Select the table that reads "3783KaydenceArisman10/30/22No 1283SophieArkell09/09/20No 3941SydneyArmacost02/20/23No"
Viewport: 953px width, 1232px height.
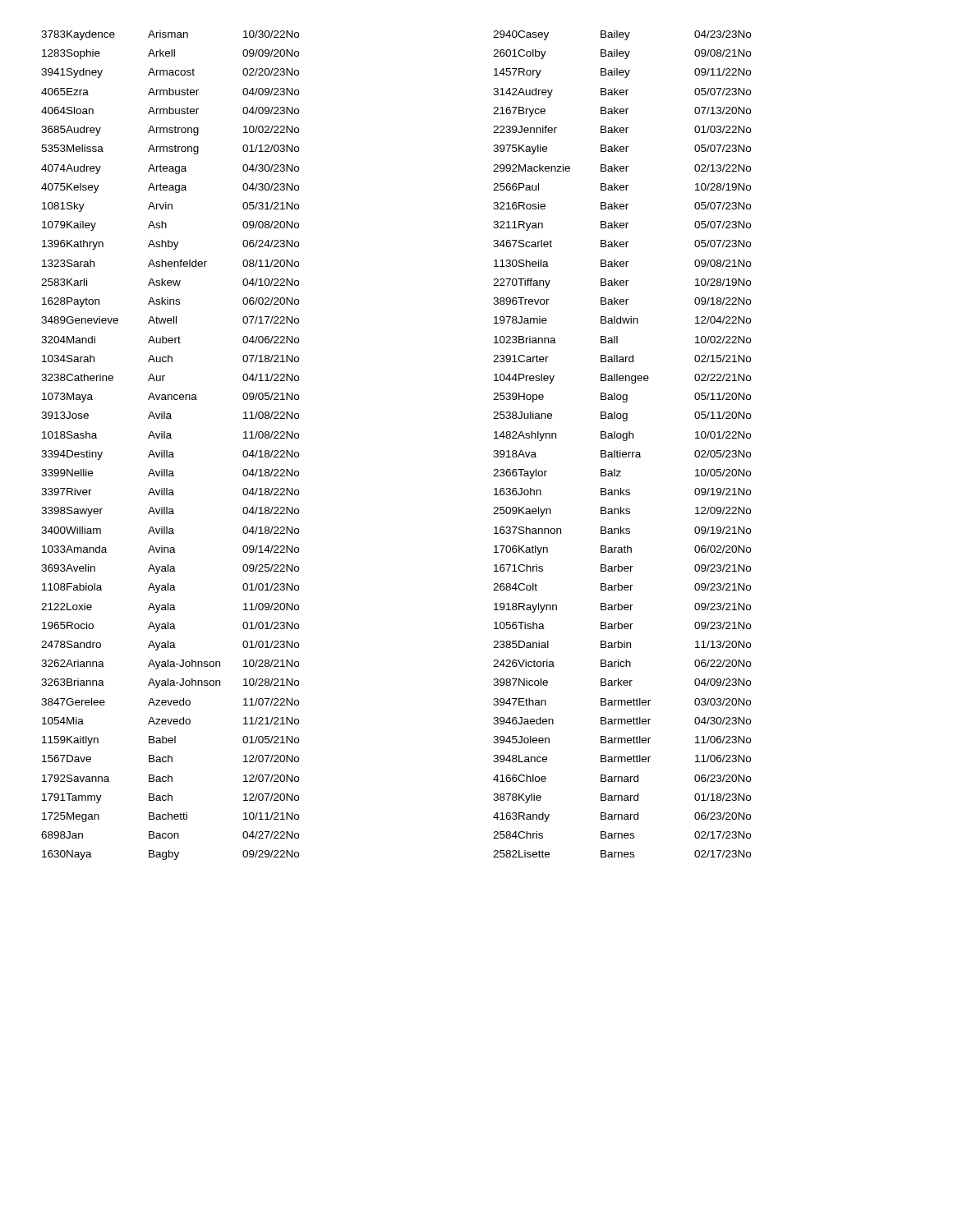coord(251,444)
